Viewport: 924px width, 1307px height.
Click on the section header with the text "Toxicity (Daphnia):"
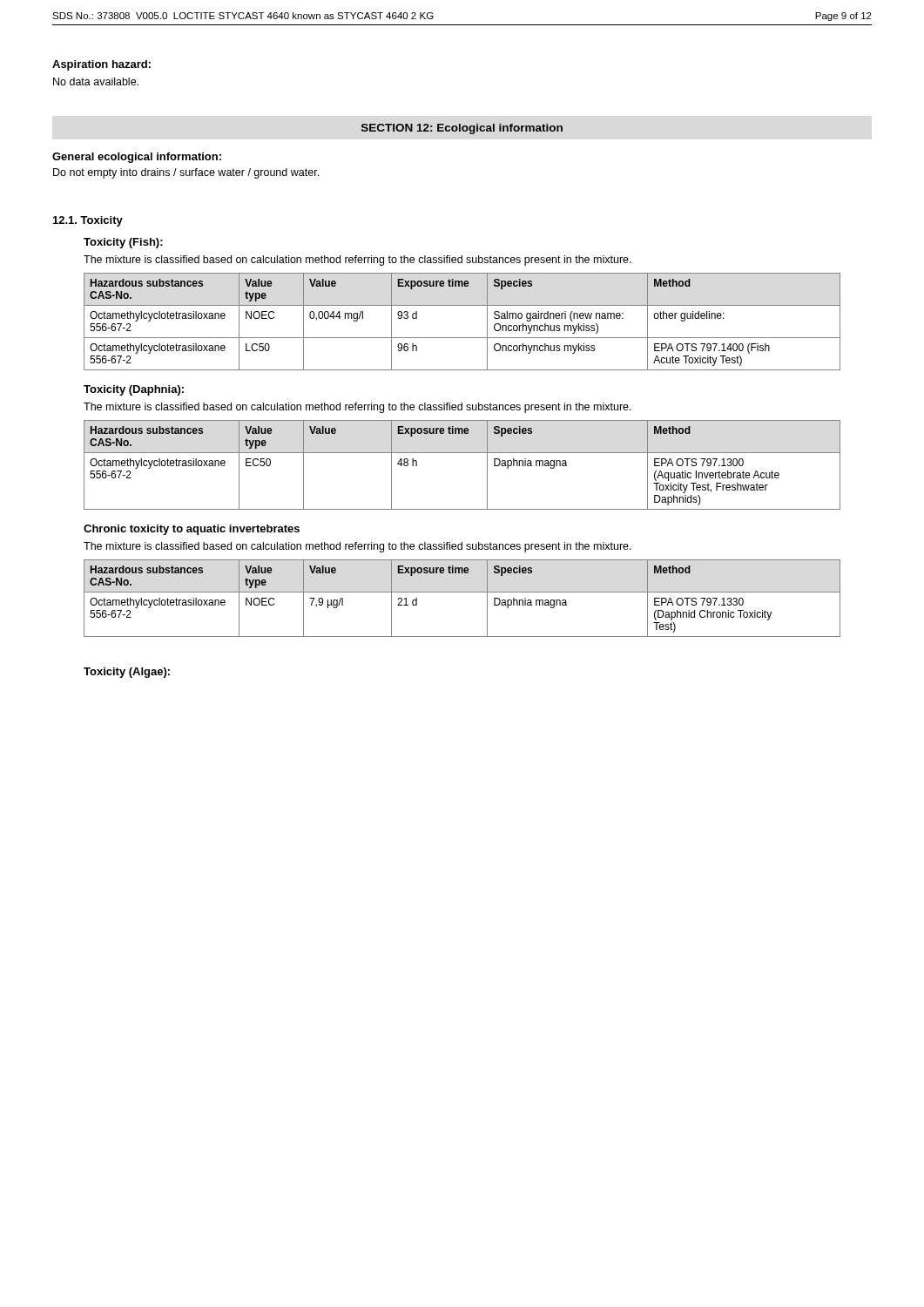pyautogui.click(x=134, y=389)
